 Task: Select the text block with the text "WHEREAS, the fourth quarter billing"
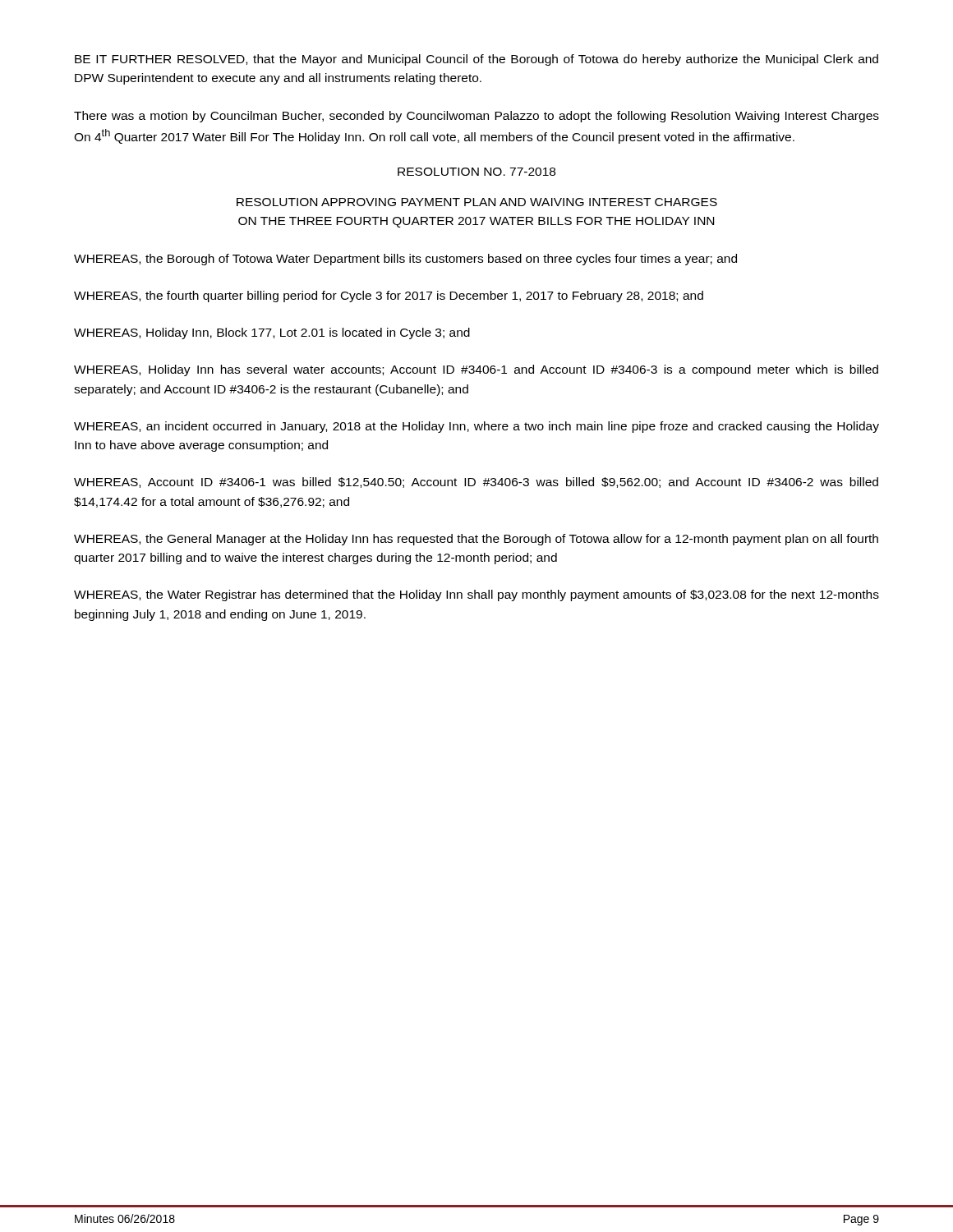point(389,295)
